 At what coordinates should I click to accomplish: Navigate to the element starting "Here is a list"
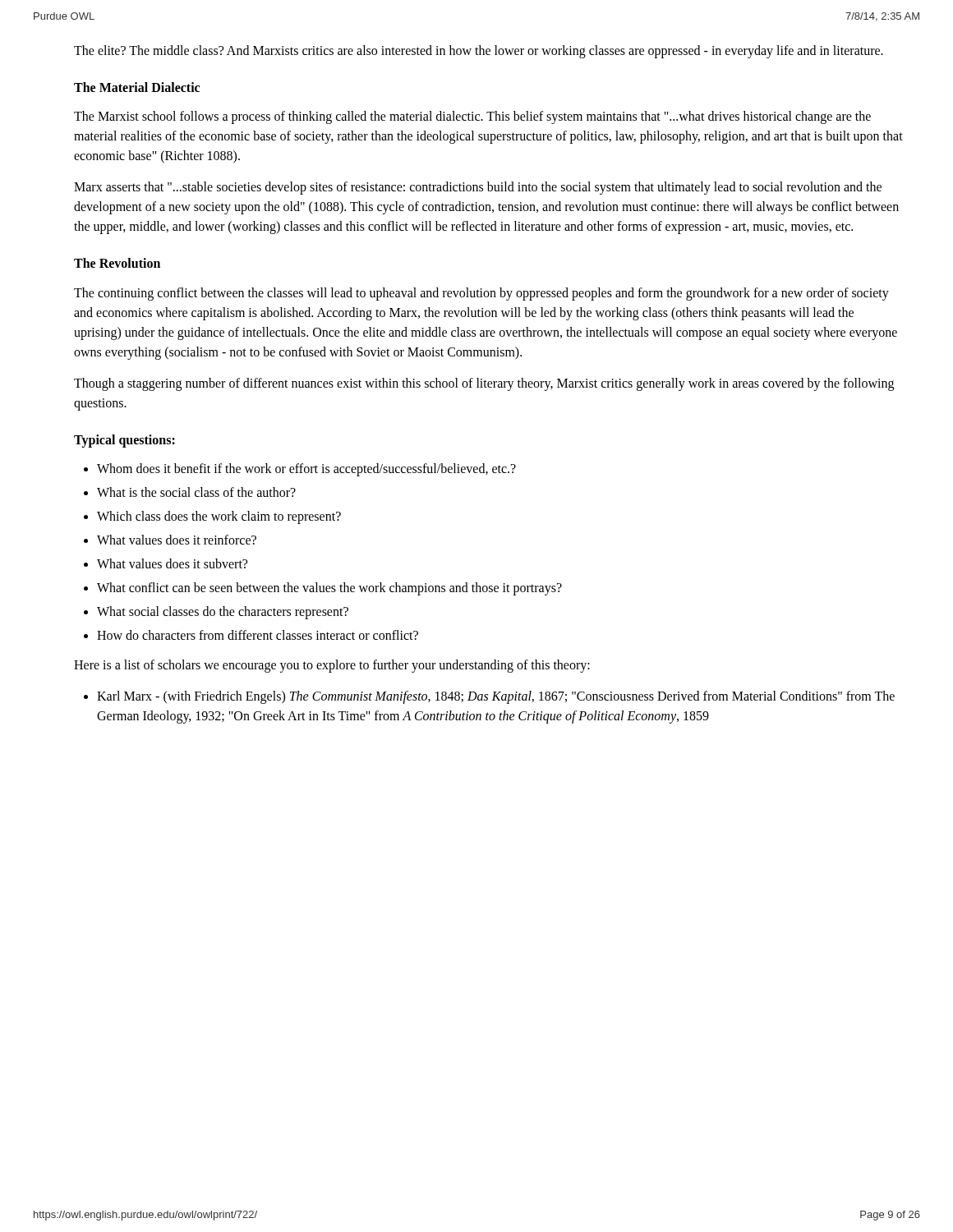(332, 665)
